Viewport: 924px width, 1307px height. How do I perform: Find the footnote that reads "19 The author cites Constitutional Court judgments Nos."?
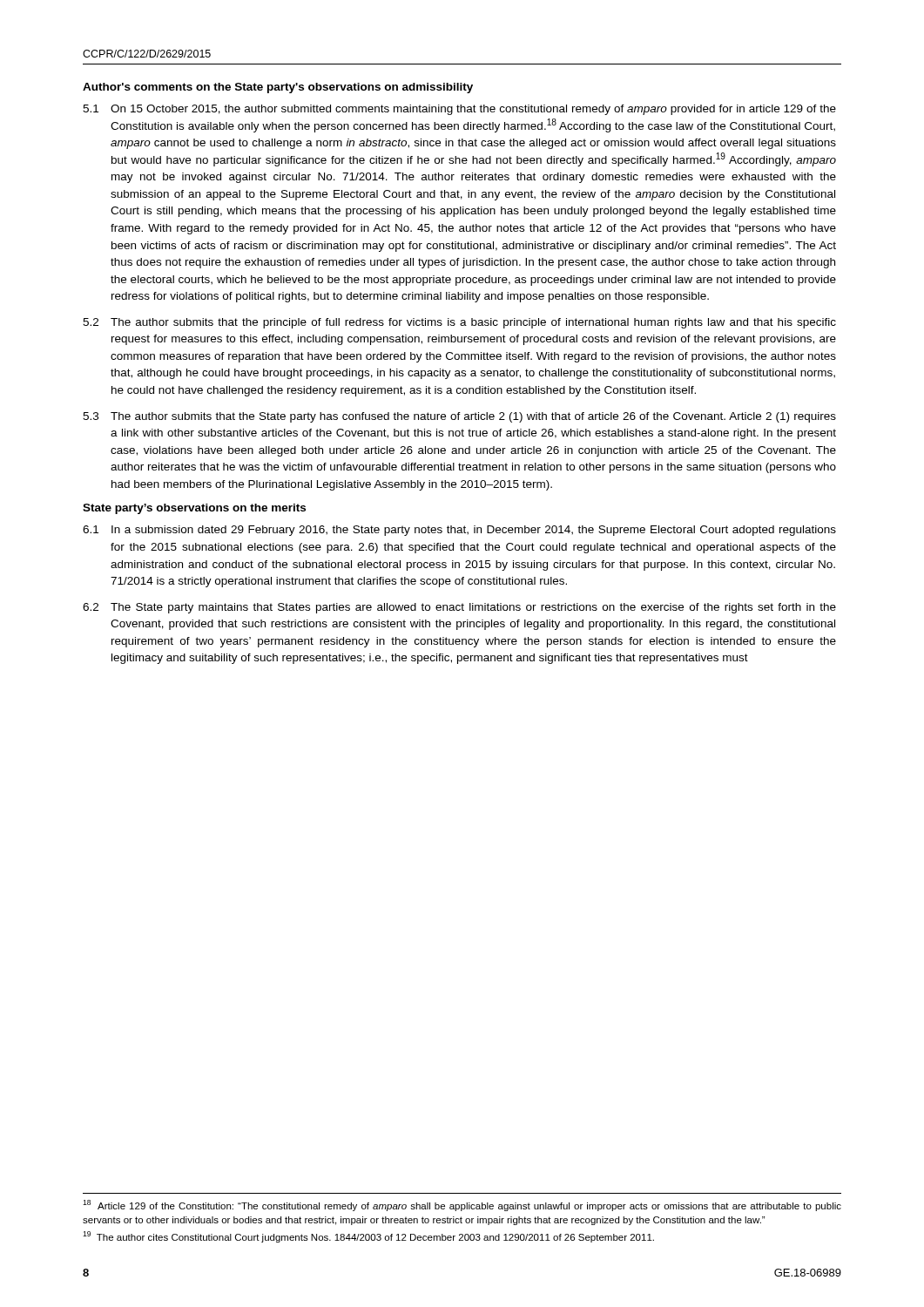(369, 1236)
